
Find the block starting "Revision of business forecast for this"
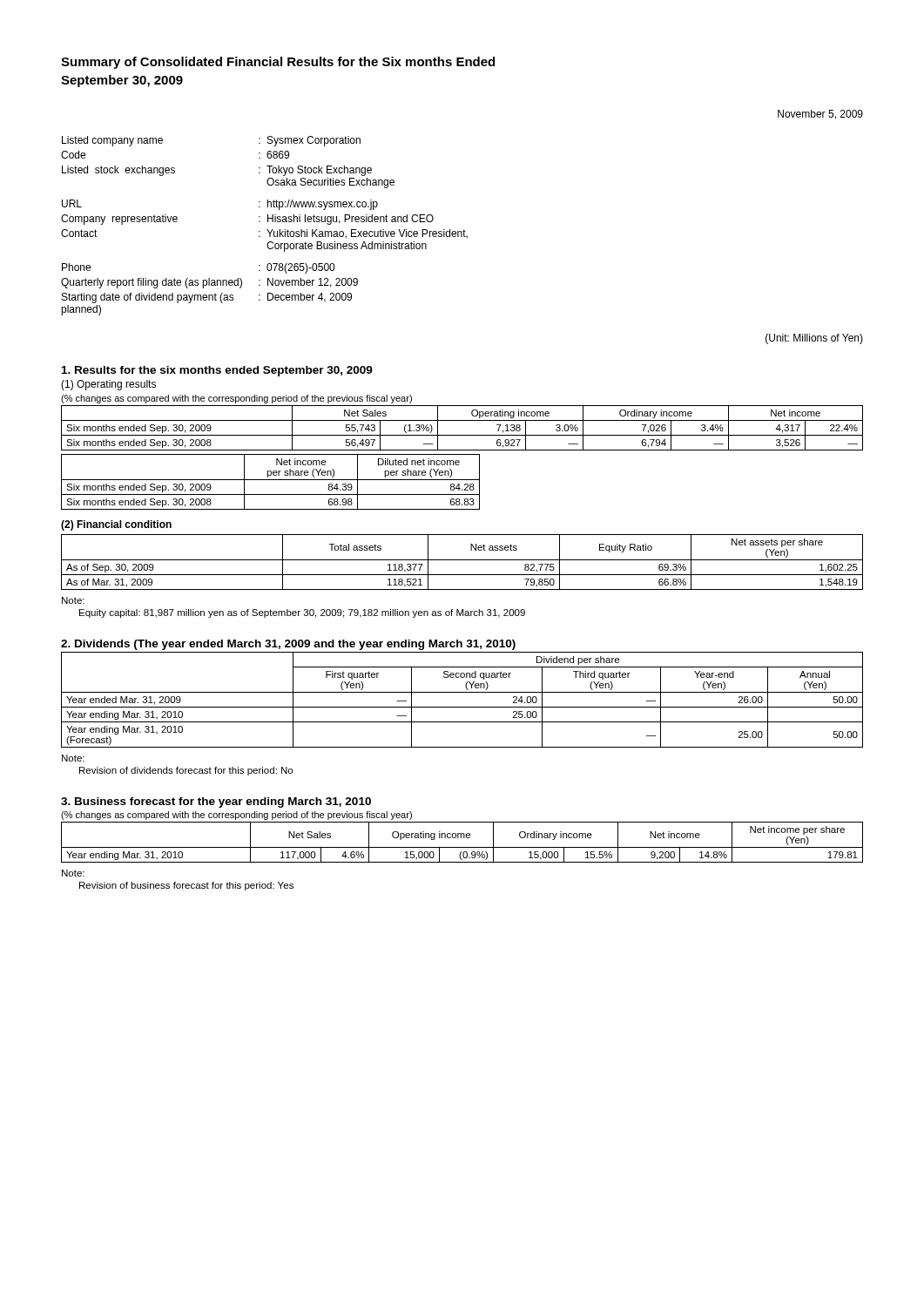coord(186,885)
